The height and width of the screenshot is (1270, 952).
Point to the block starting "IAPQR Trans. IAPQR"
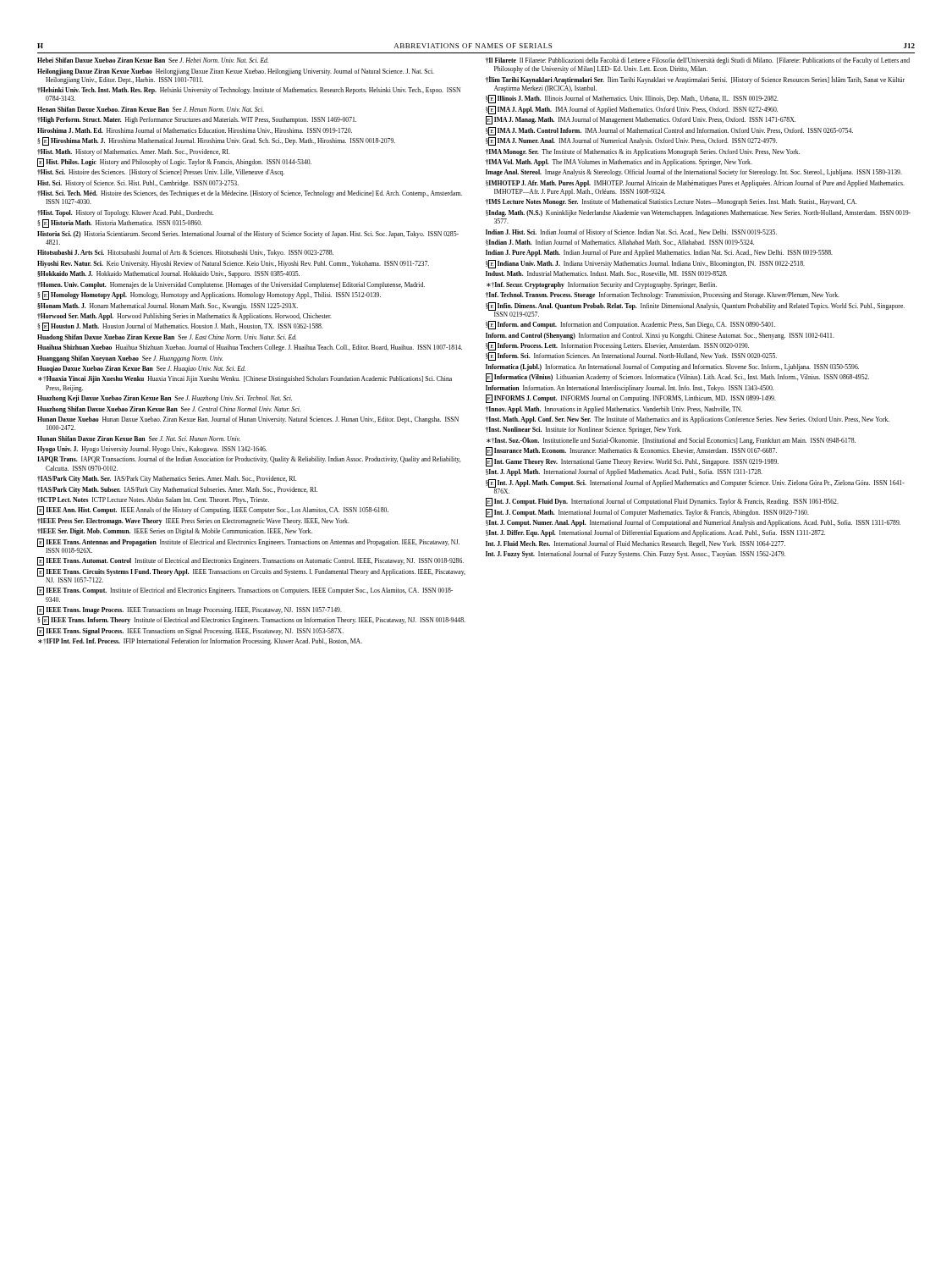pyautogui.click(x=249, y=464)
